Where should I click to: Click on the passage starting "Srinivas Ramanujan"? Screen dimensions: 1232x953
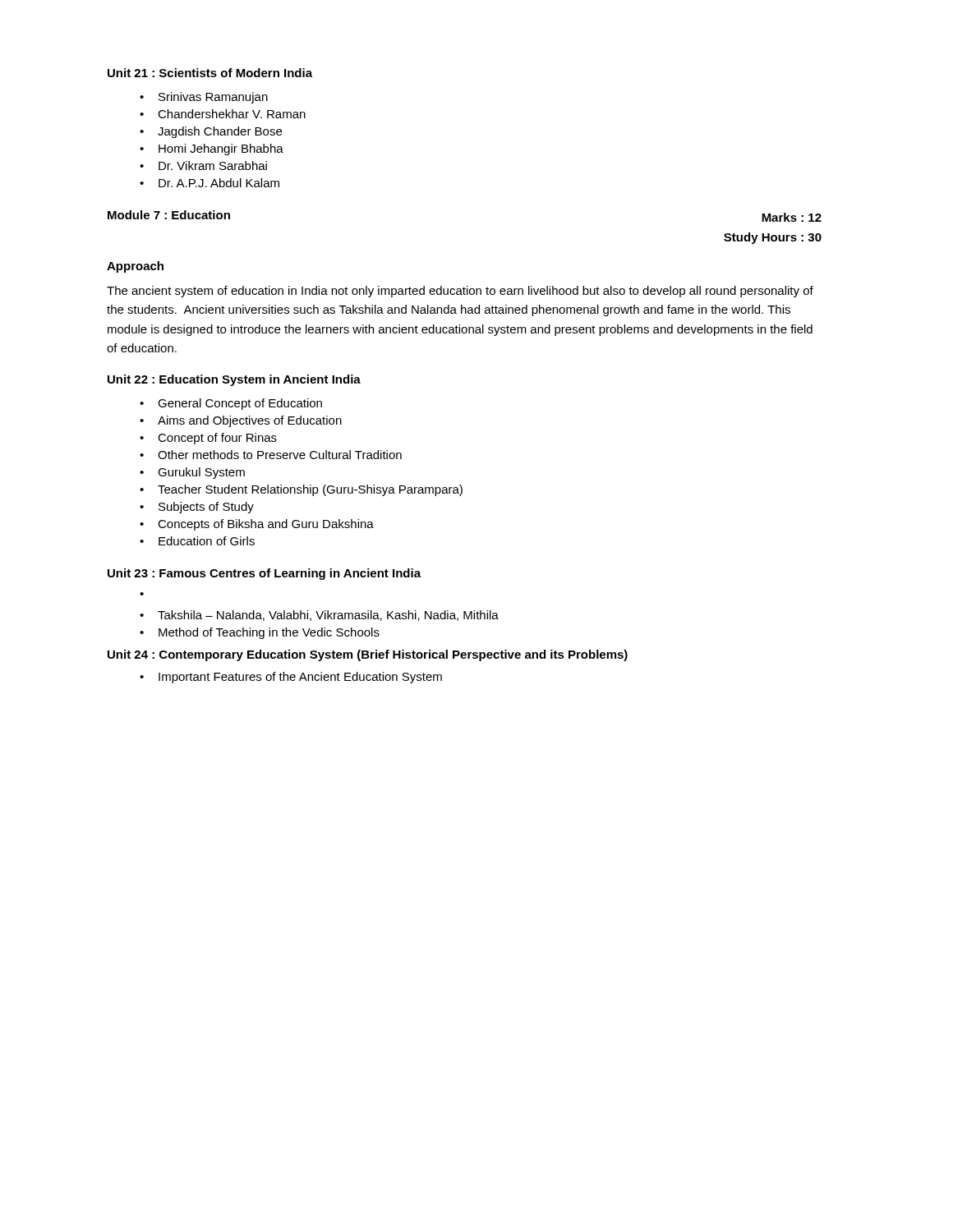point(204,98)
